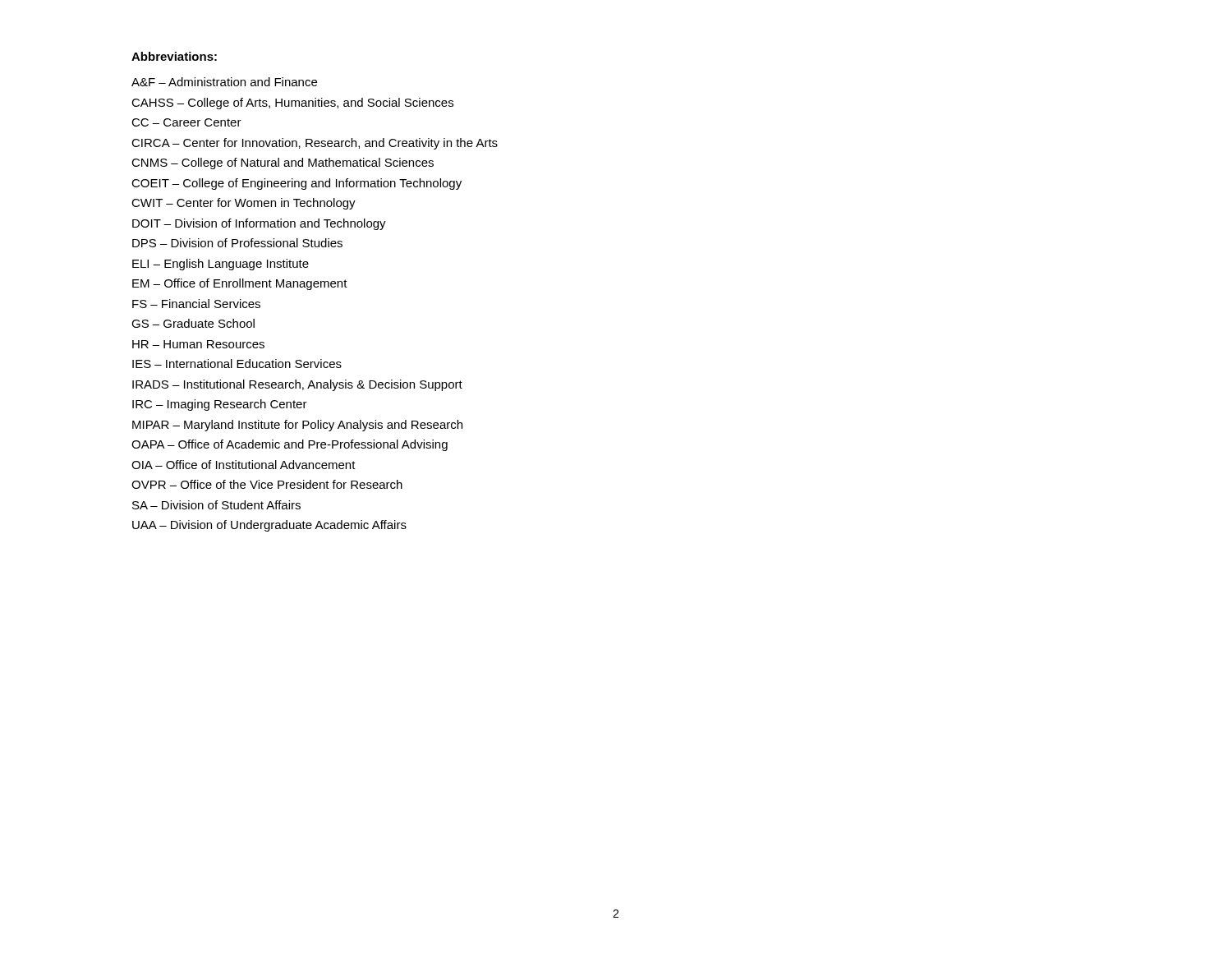The image size is (1232, 953).
Task: Locate the text "EM – Office of Enrollment Management"
Action: pos(239,283)
